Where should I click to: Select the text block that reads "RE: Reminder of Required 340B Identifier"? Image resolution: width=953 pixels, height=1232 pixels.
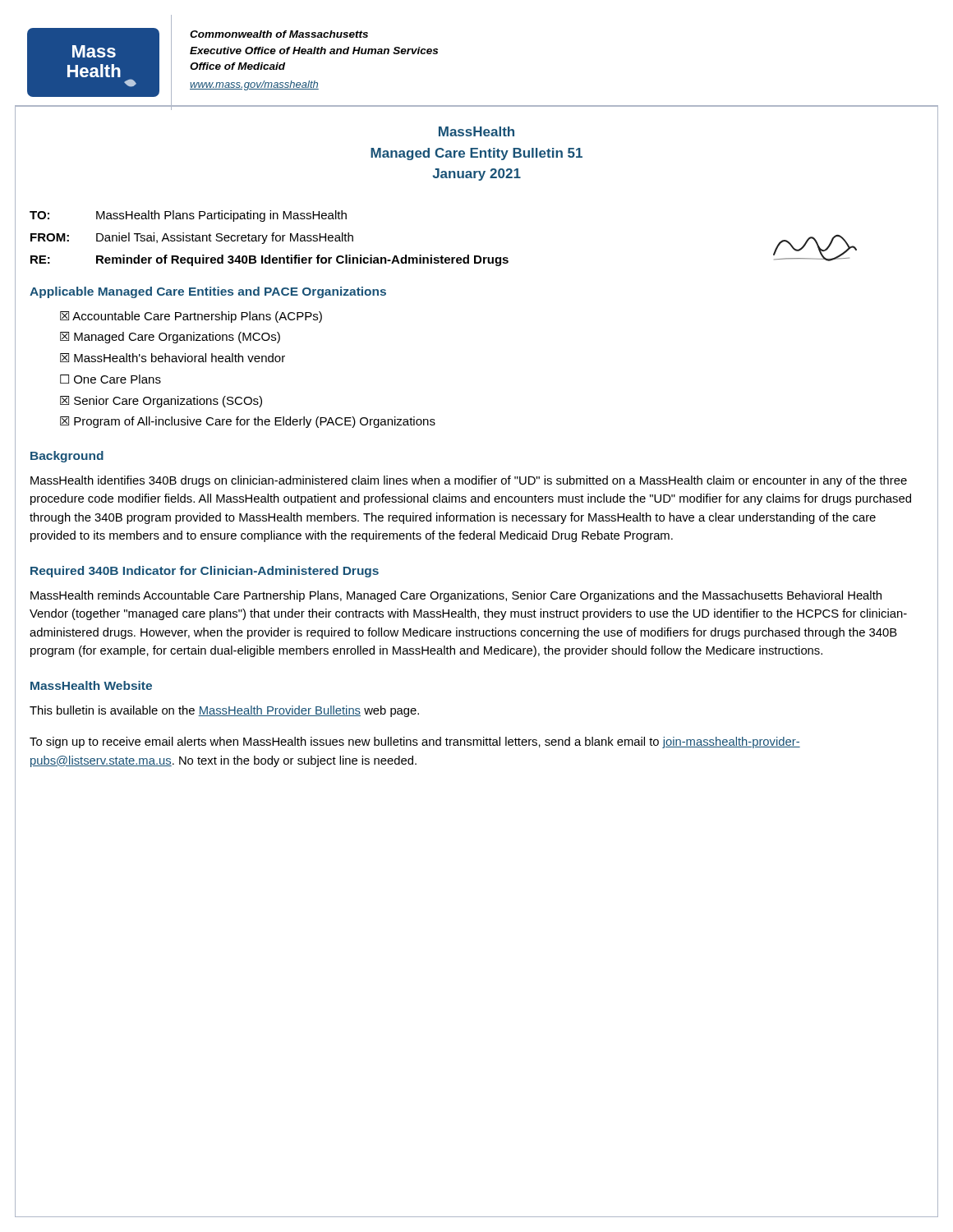(x=476, y=259)
